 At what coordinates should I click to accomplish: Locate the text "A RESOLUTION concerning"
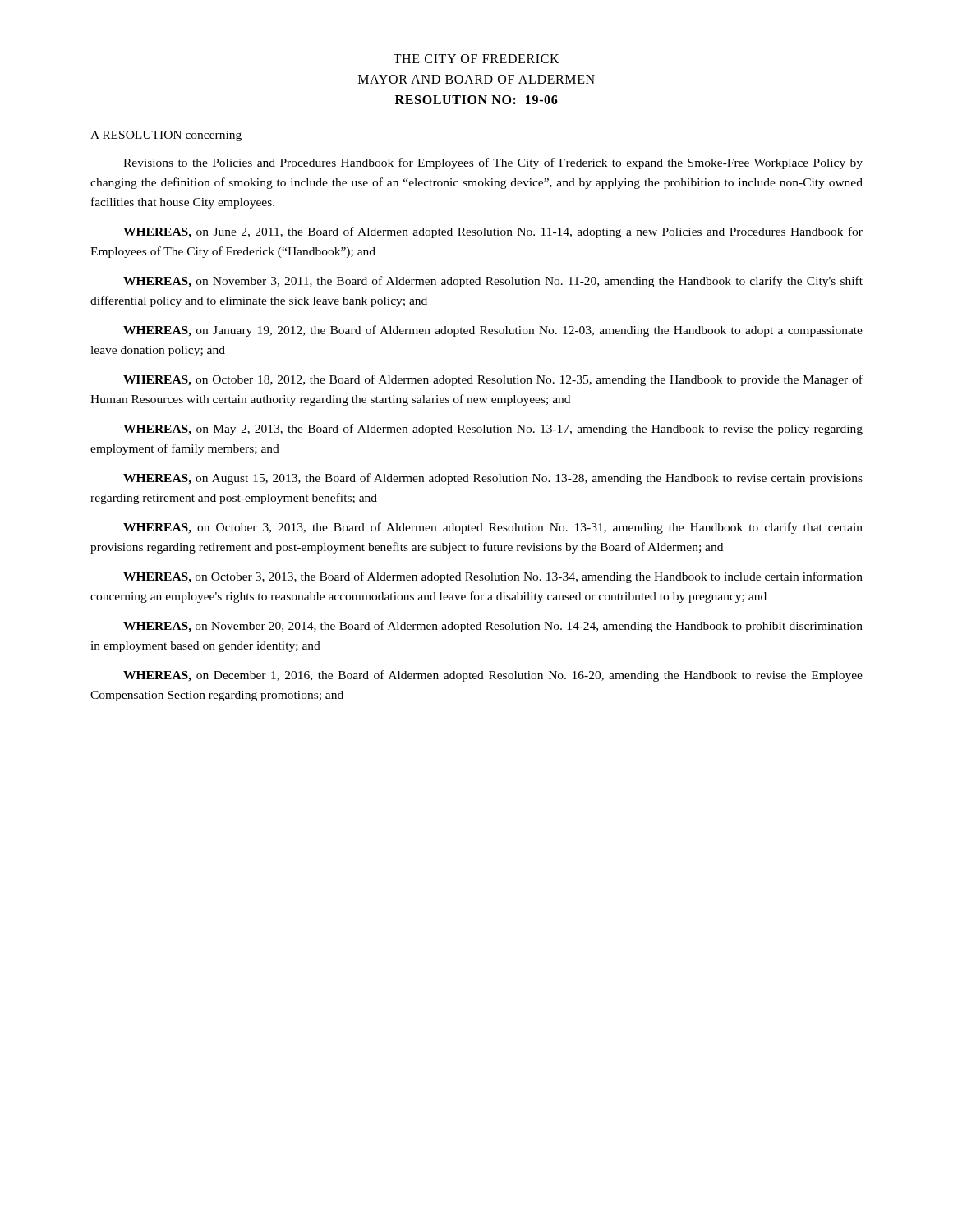pyautogui.click(x=166, y=135)
